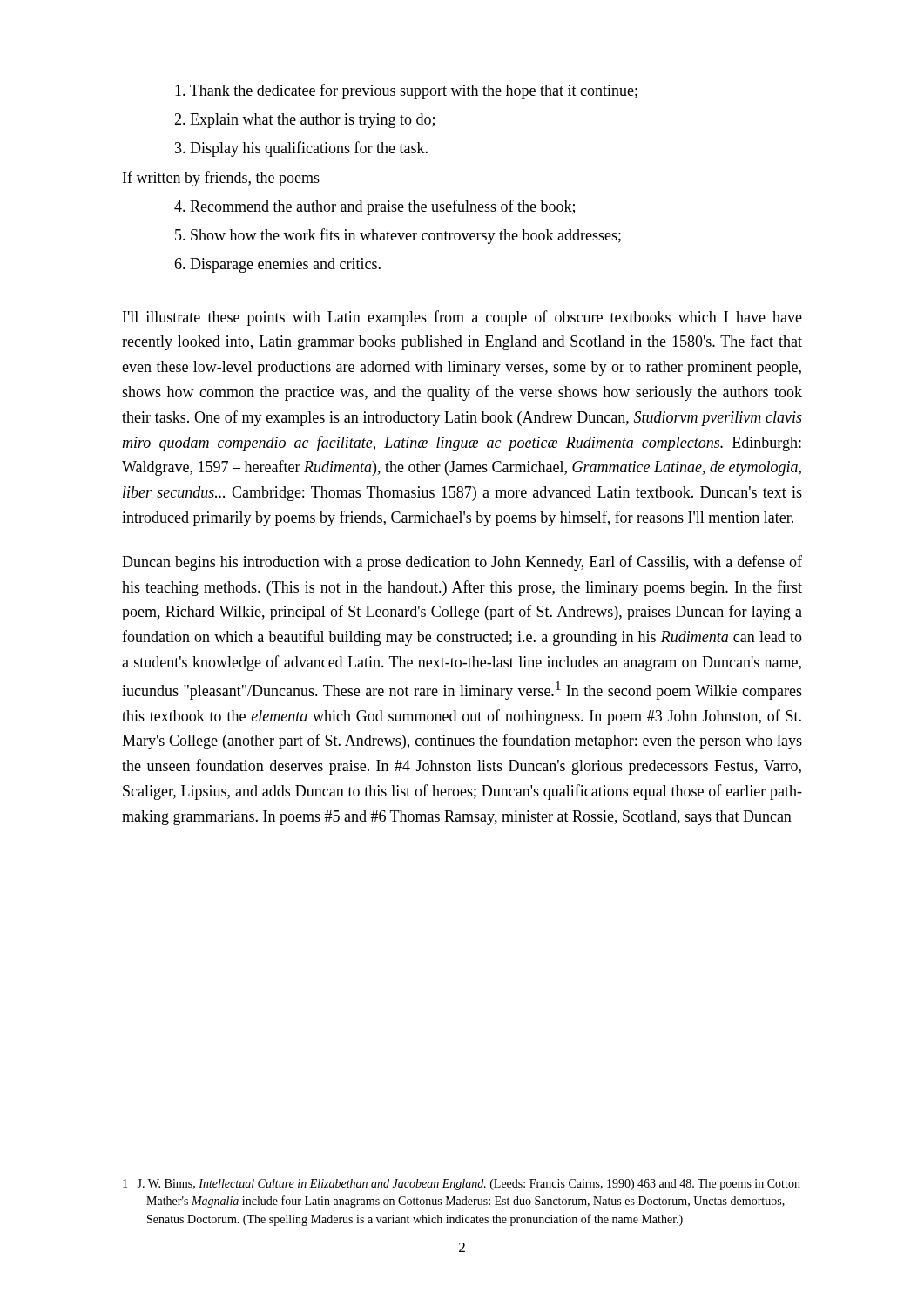Locate the element starting "I'll illustrate these"
Image resolution: width=924 pixels, height=1307 pixels.
point(462,417)
